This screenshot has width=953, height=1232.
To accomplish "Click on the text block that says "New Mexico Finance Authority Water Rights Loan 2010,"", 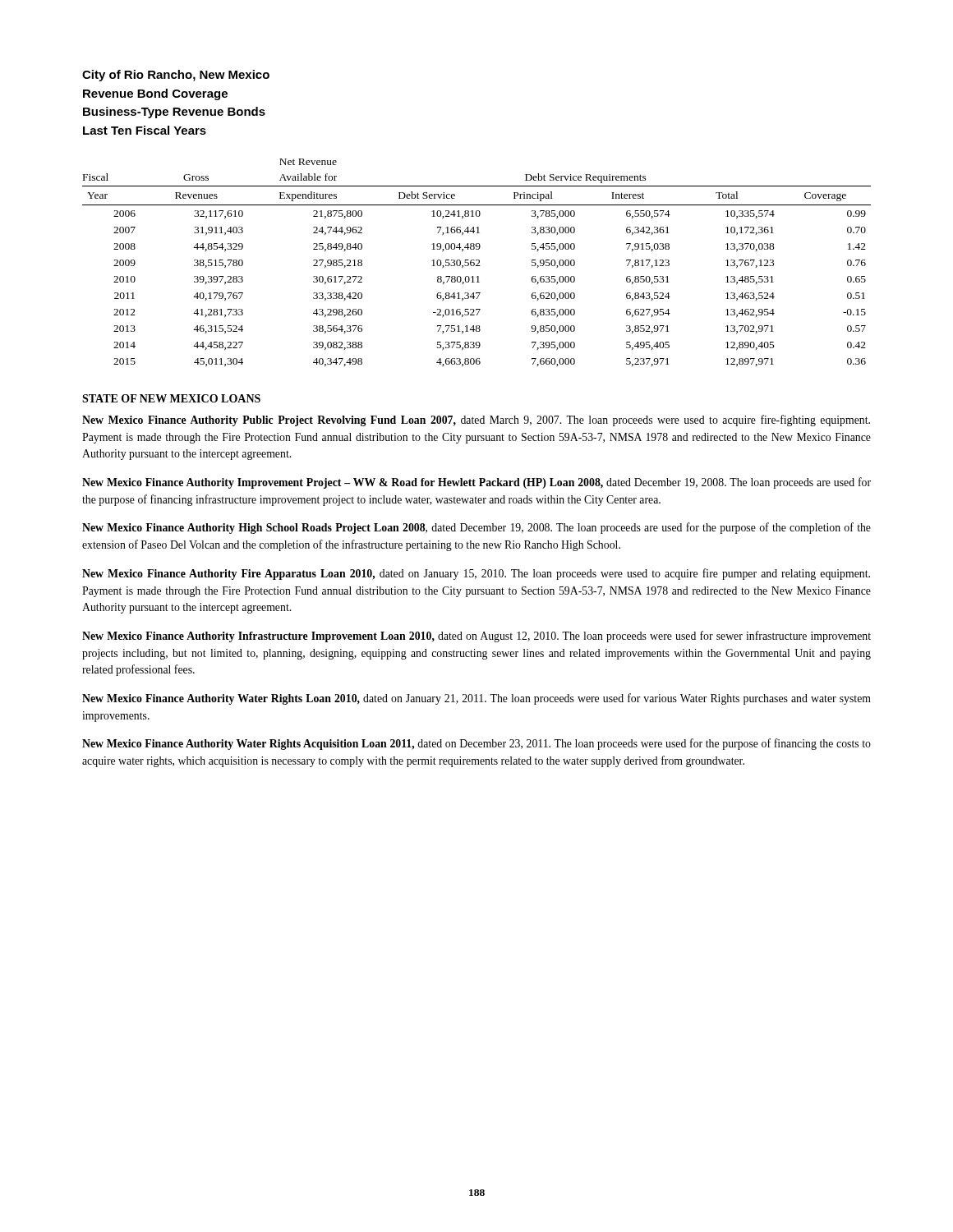I will 476,707.
